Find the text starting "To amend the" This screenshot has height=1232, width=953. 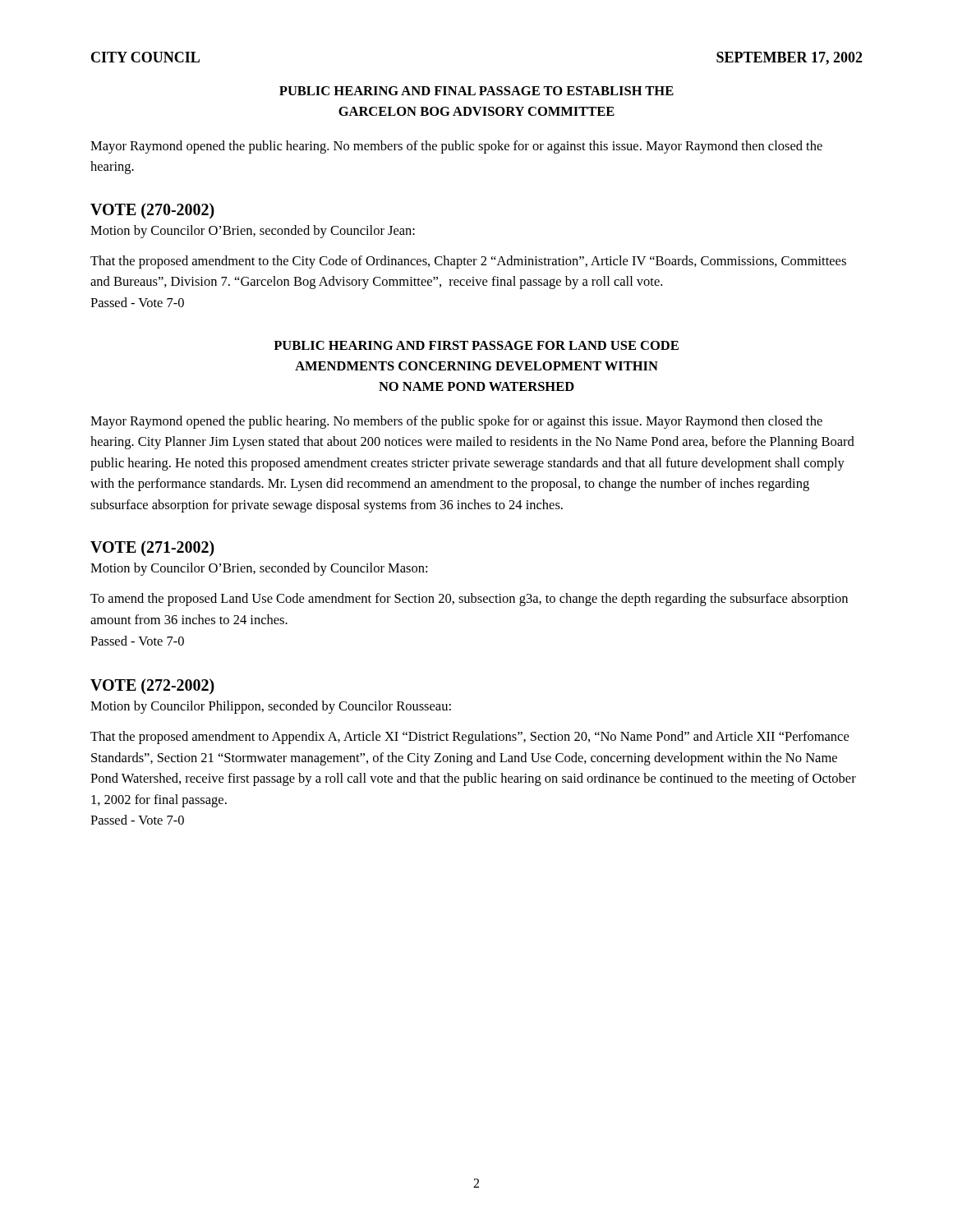469,600
